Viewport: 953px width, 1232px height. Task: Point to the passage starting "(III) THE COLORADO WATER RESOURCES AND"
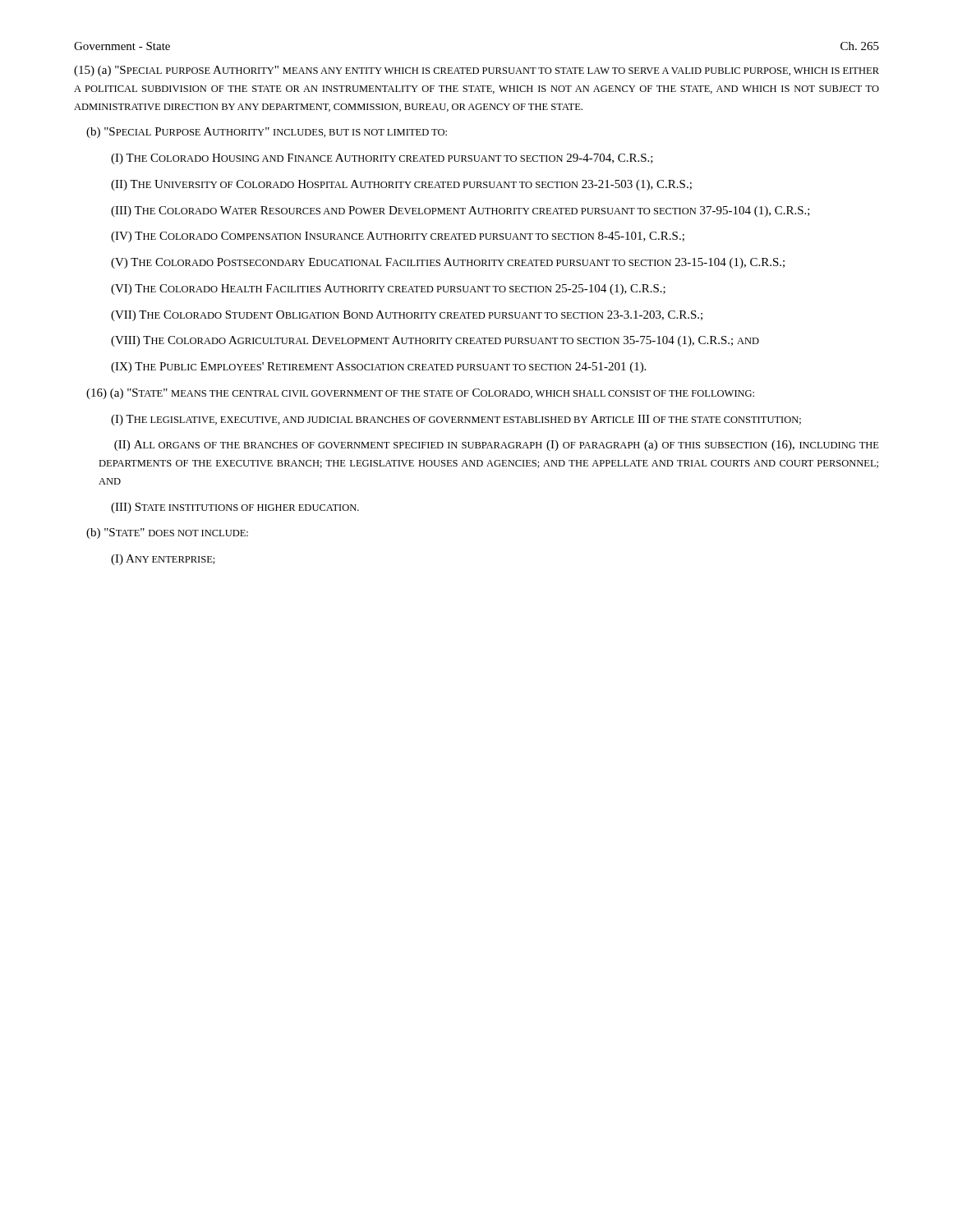(454, 210)
